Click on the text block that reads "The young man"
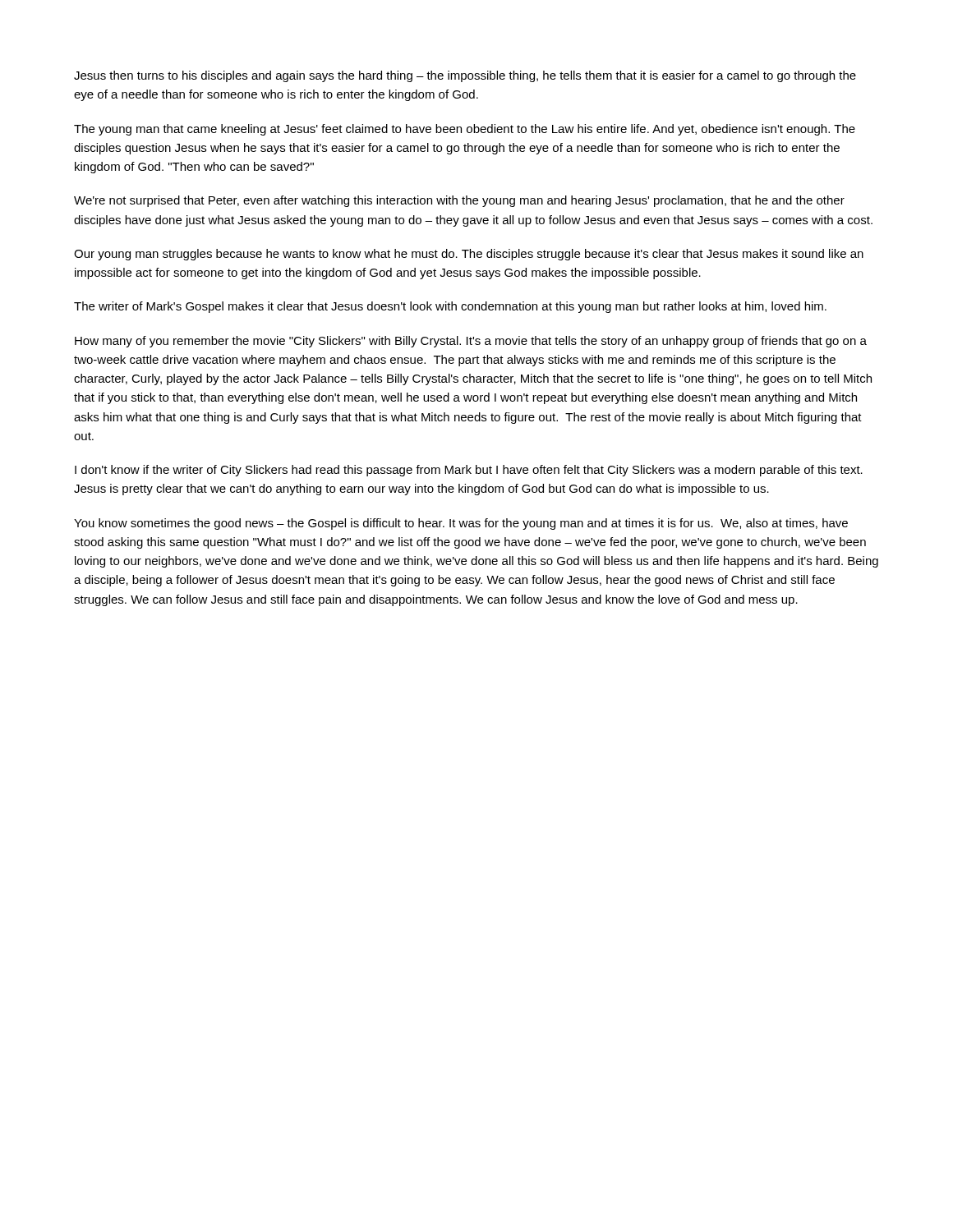The height and width of the screenshot is (1232, 953). point(465,147)
